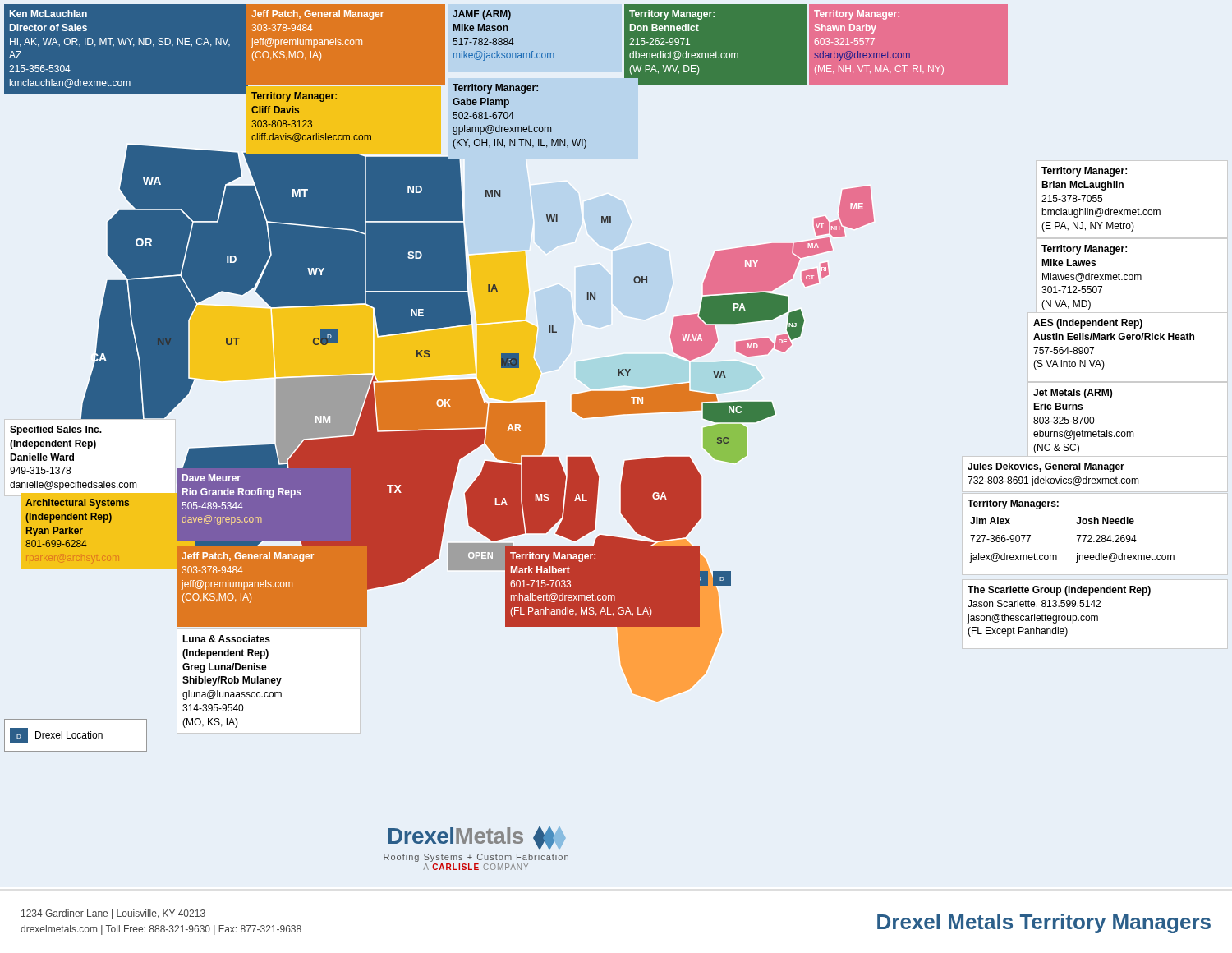Locate the text block that reads "Territory Manager: Mark Halbert 601-715-7033"

coord(581,584)
